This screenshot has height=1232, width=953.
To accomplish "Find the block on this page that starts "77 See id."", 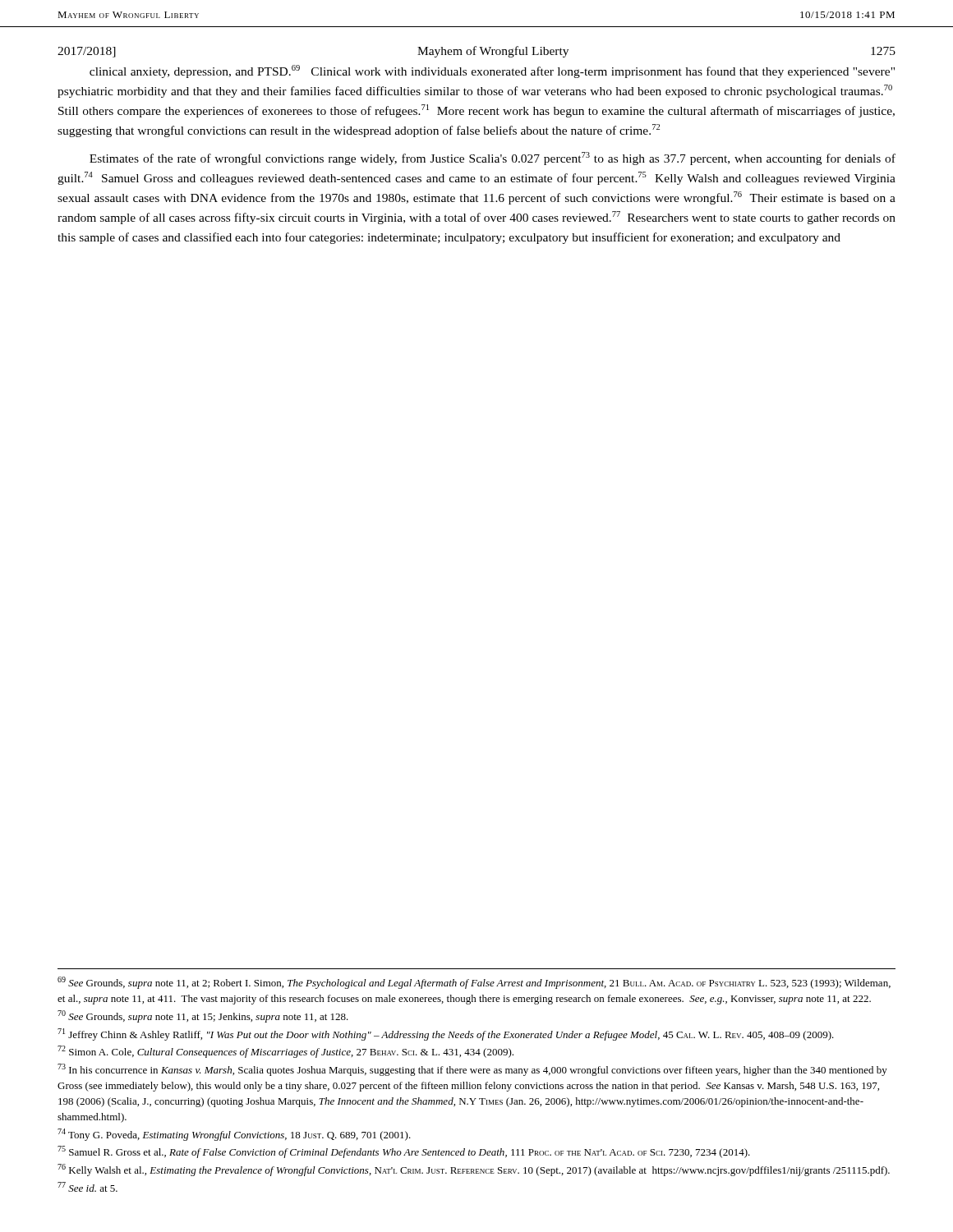I will [x=88, y=1188].
